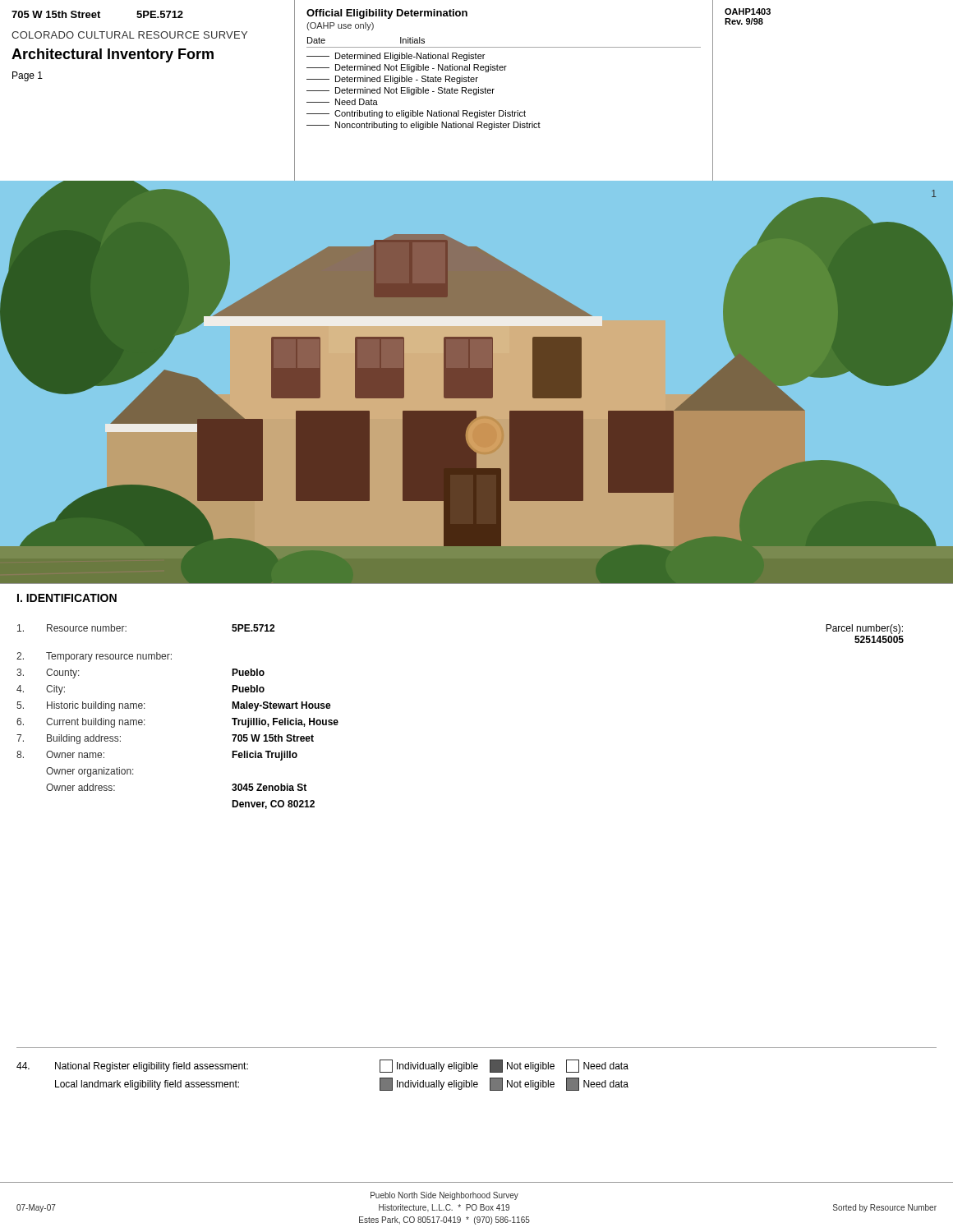Select the text block starting "3. County: Pueblo"

(x=62, y=675)
